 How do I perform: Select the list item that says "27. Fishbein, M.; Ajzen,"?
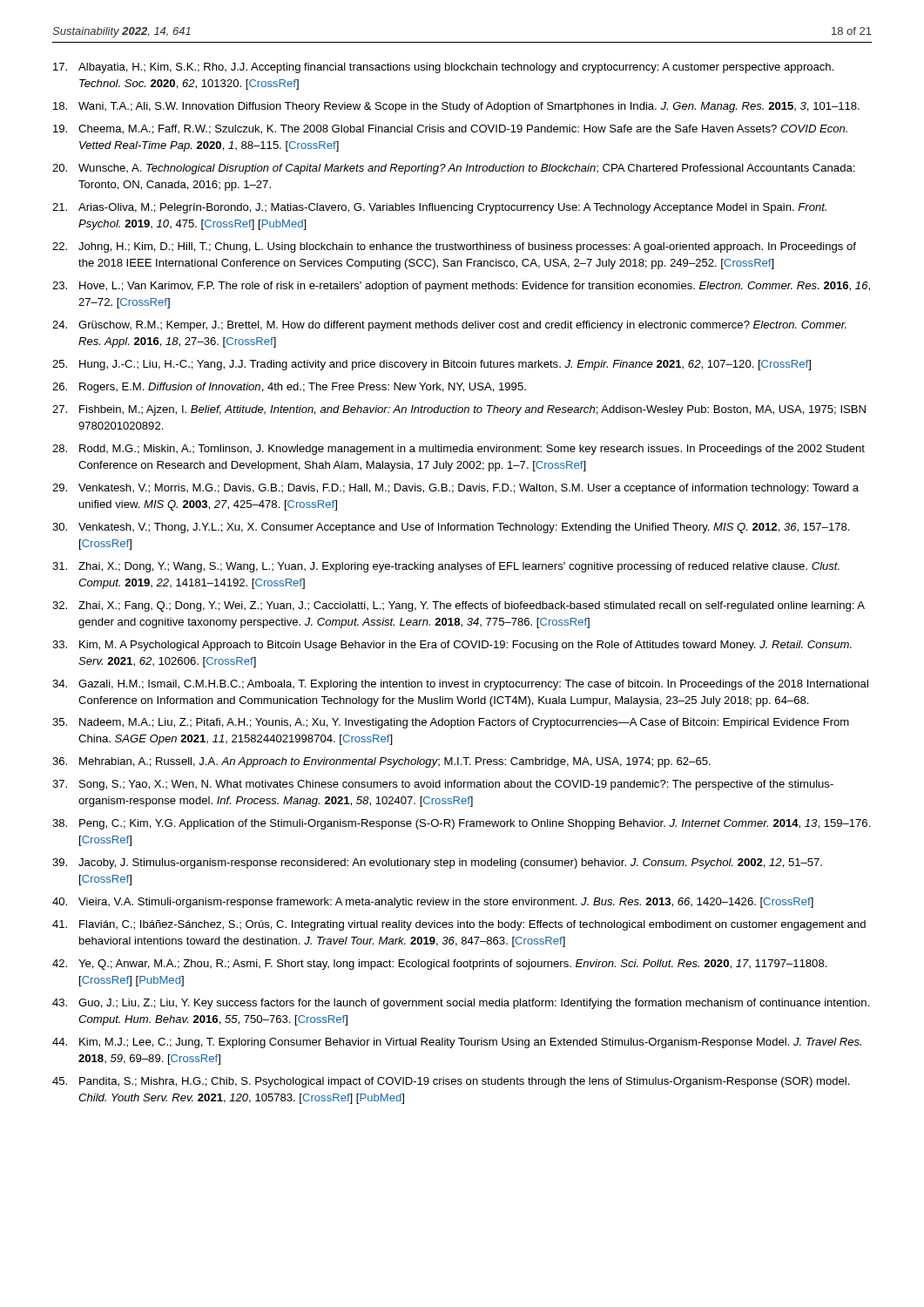[462, 418]
